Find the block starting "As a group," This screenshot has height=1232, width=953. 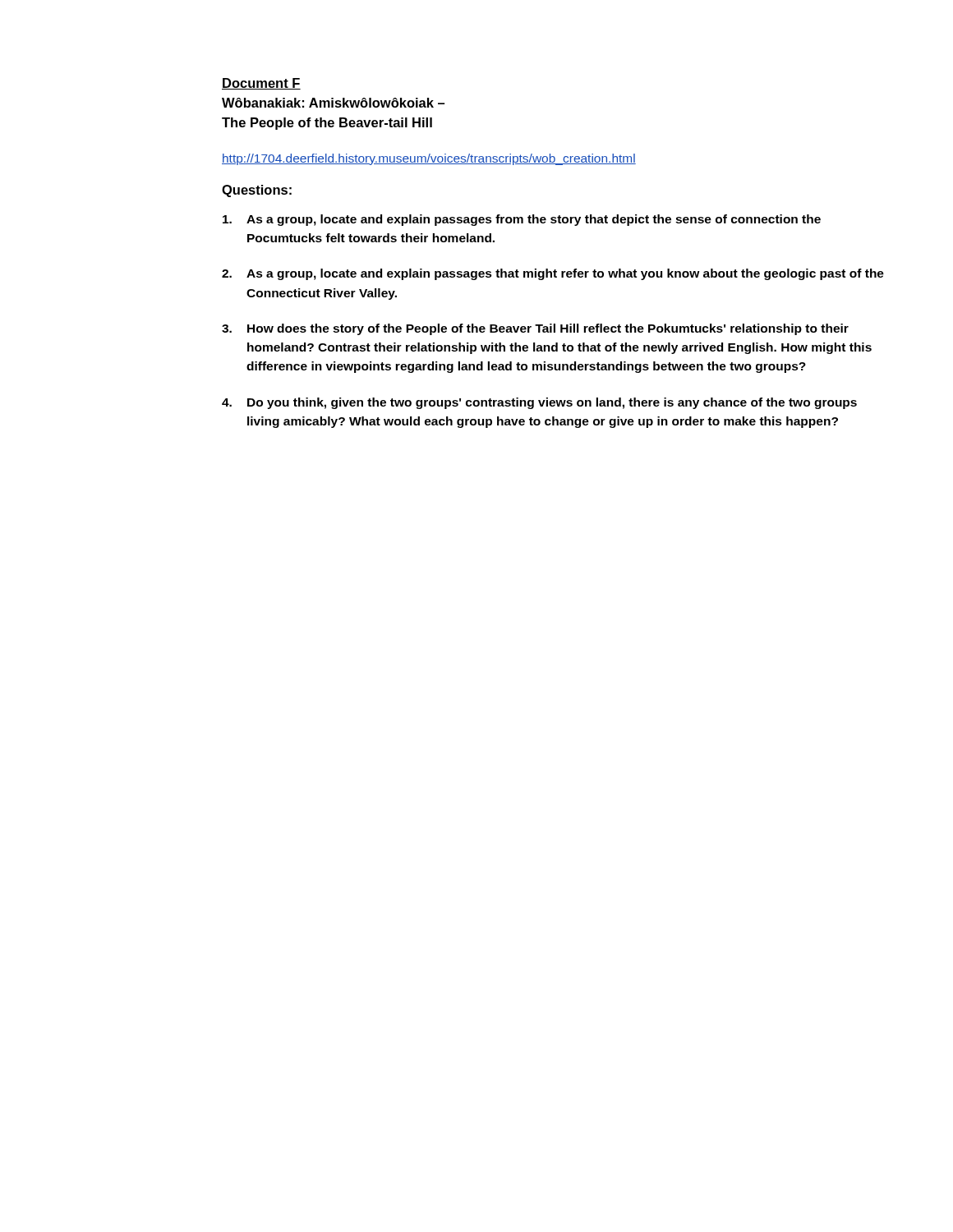coord(555,228)
